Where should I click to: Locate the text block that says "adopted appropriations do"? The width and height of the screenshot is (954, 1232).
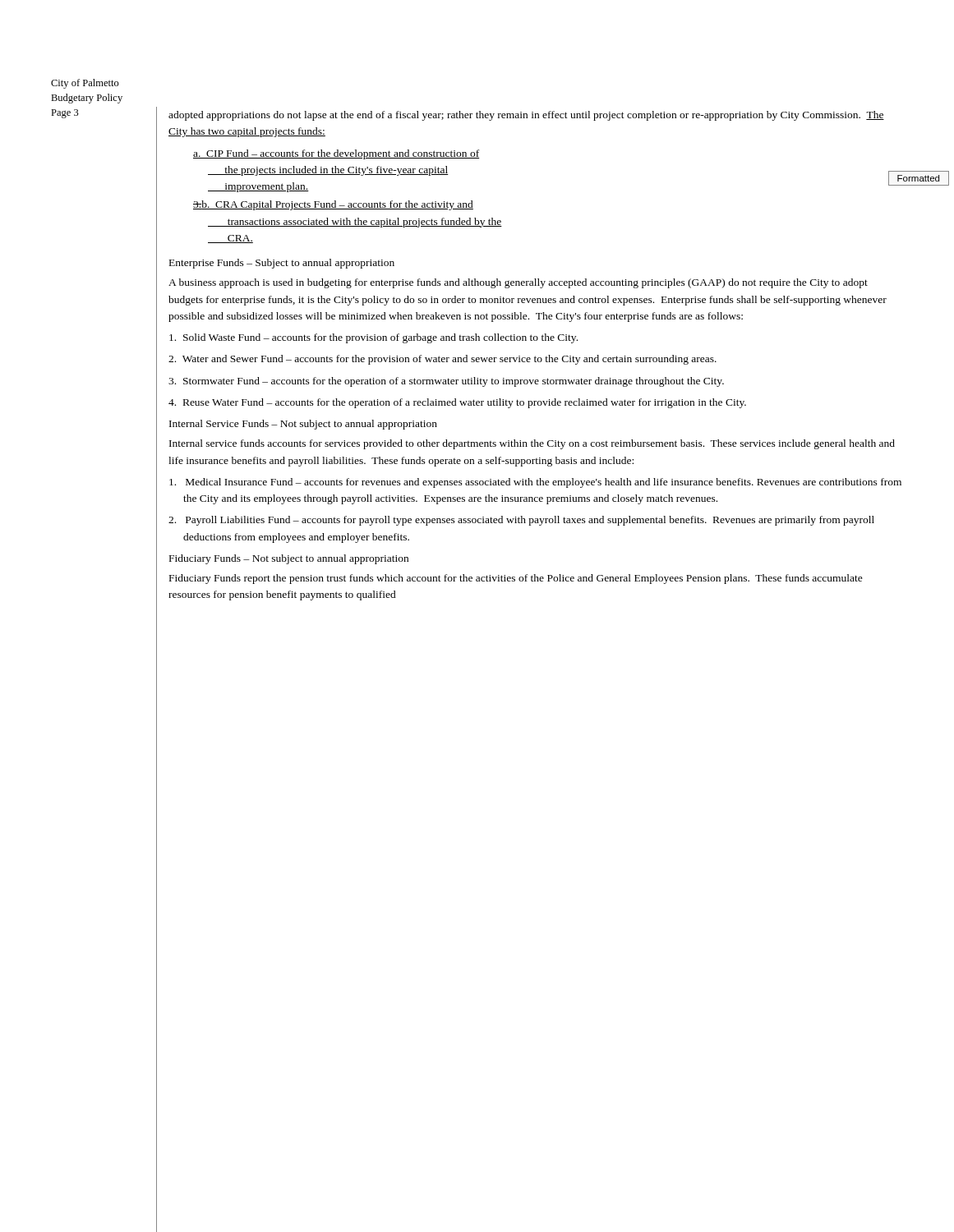click(526, 123)
